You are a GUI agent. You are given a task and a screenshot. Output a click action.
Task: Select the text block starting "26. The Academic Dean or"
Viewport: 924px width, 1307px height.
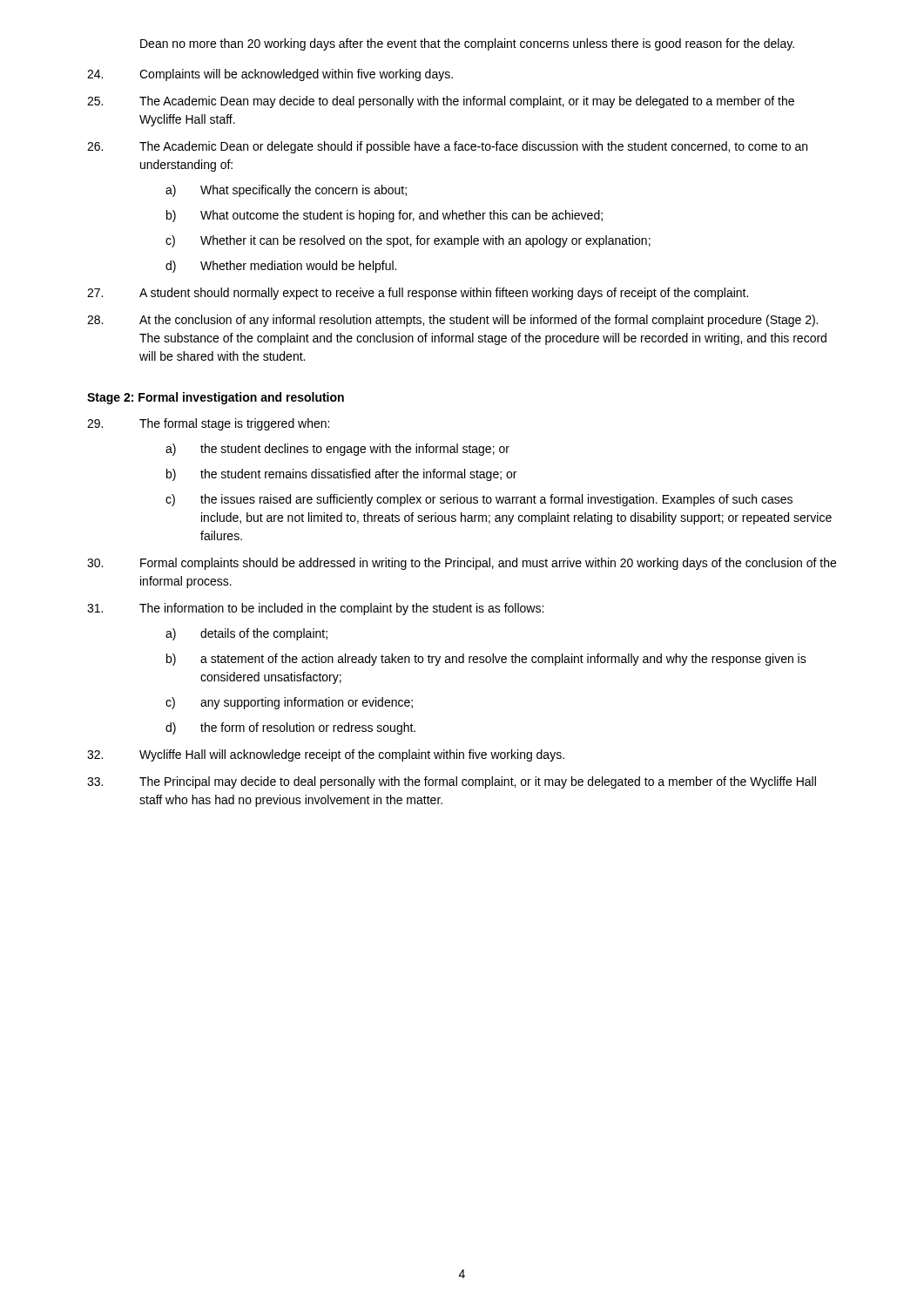tap(462, 207)
